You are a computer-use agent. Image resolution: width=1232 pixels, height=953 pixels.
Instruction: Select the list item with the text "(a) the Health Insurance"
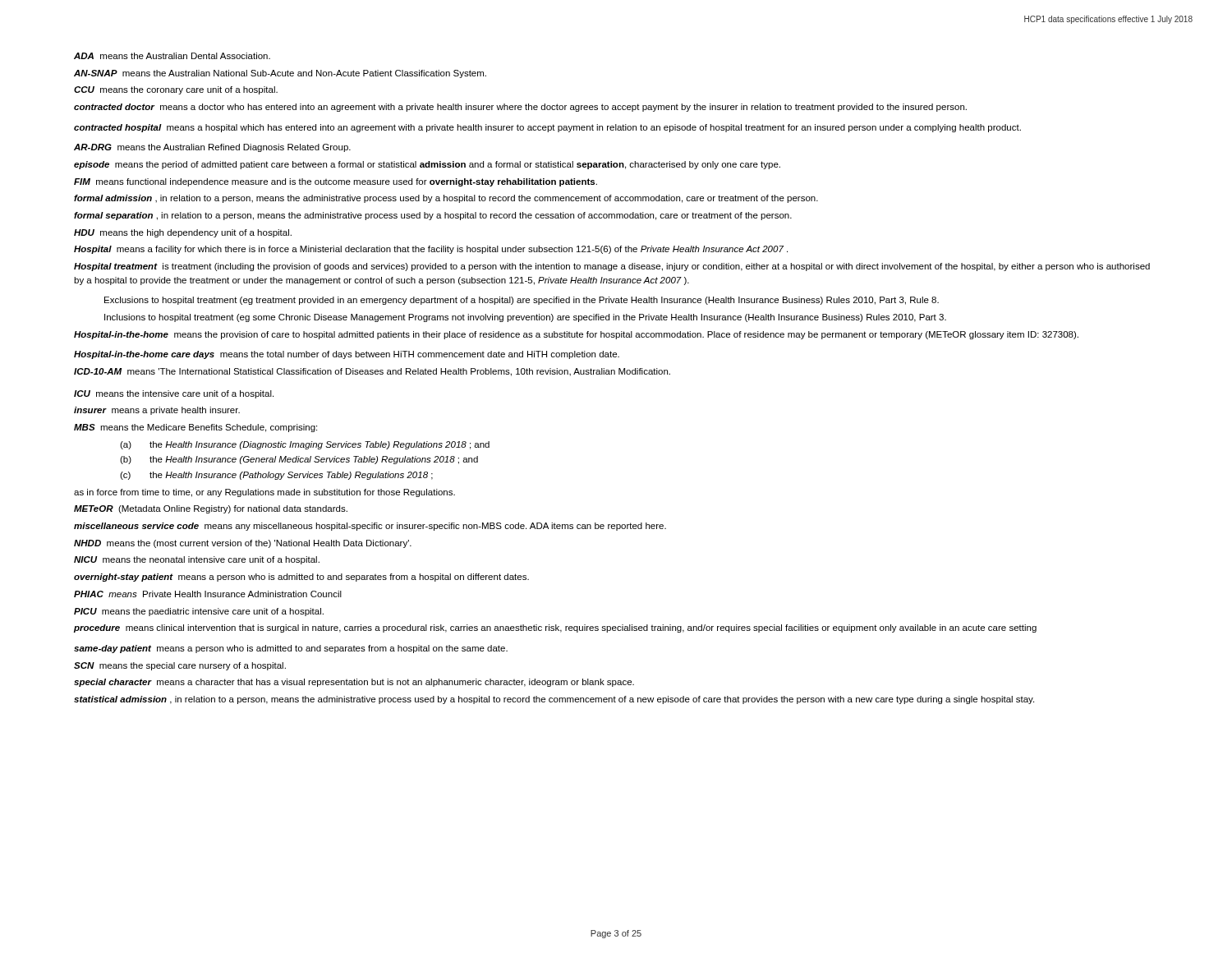pyautogui.click(x=305, y=445)
